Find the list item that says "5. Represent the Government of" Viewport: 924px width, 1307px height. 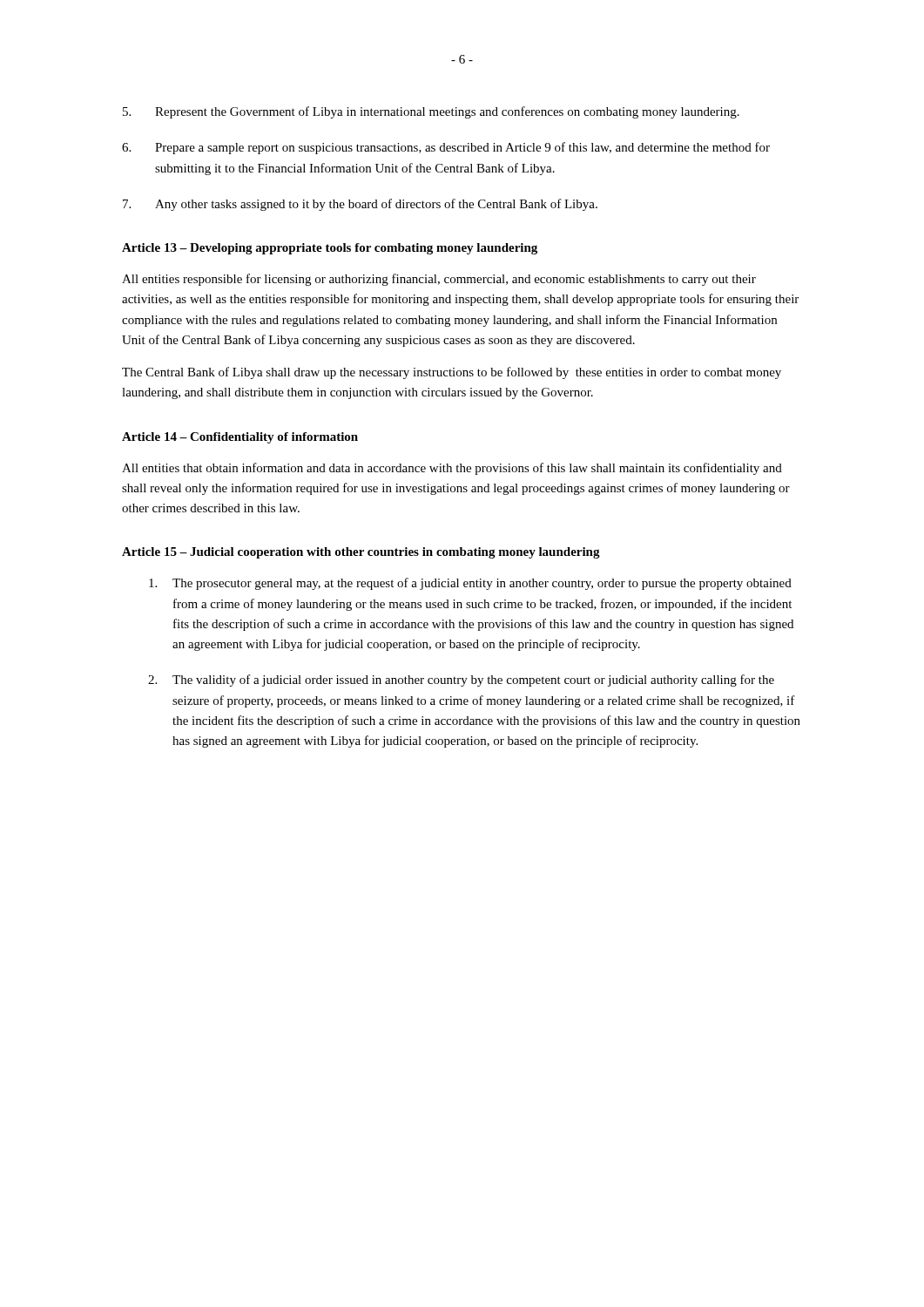(462, 112)
